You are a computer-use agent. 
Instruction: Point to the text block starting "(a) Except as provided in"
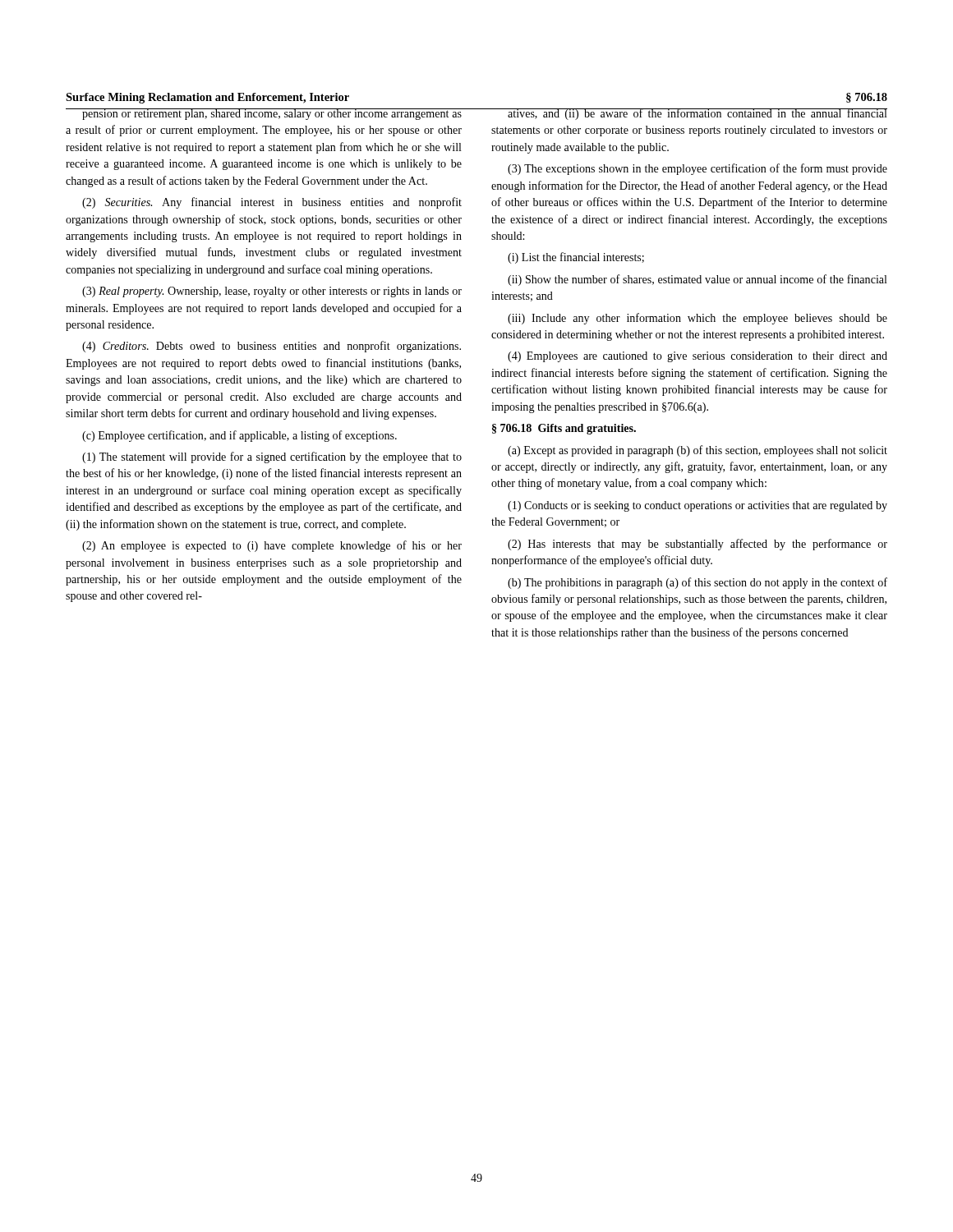click(x=689, y=541)
